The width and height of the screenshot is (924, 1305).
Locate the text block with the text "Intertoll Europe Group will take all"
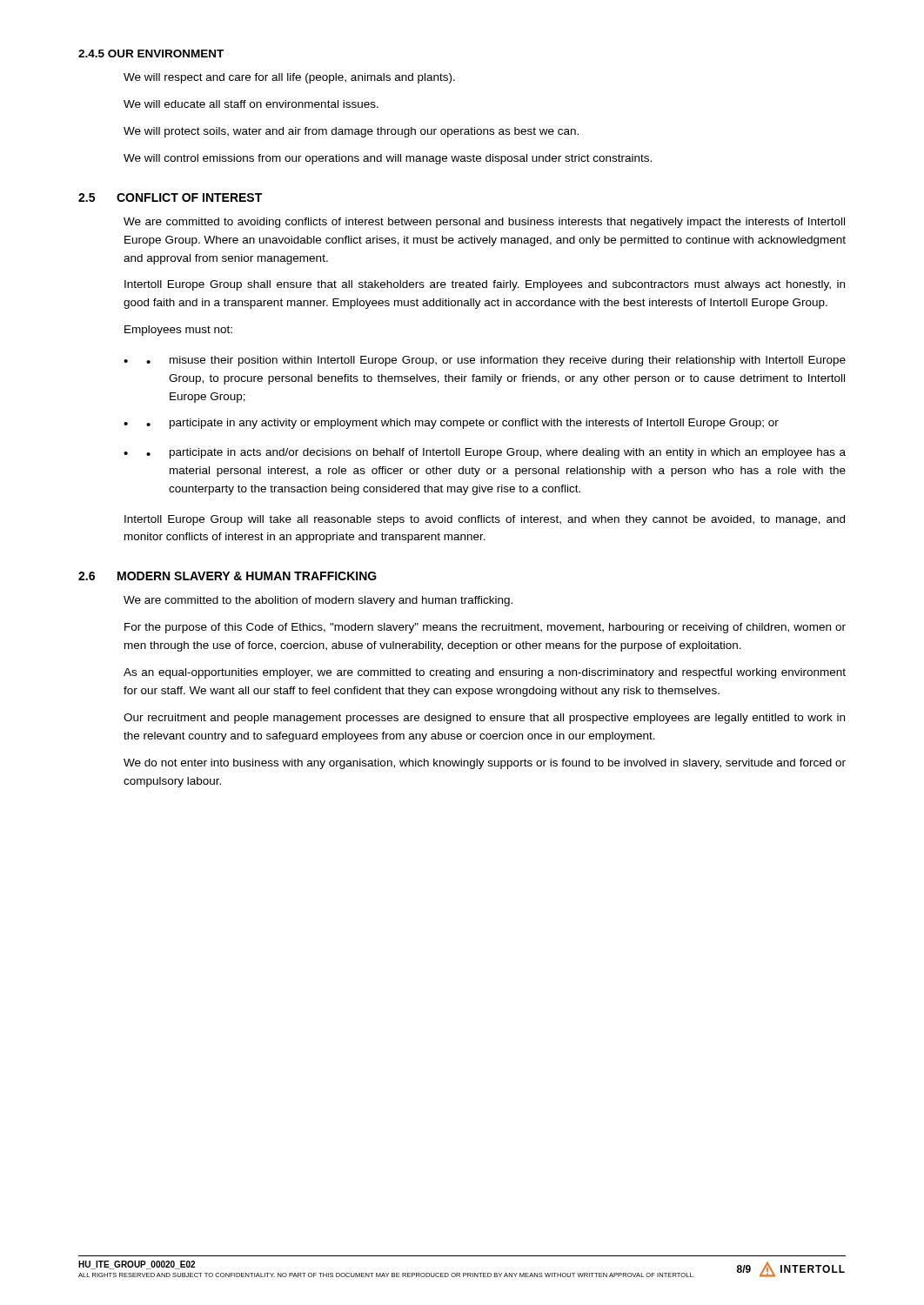pyautogui.click(x=485, y=528)
